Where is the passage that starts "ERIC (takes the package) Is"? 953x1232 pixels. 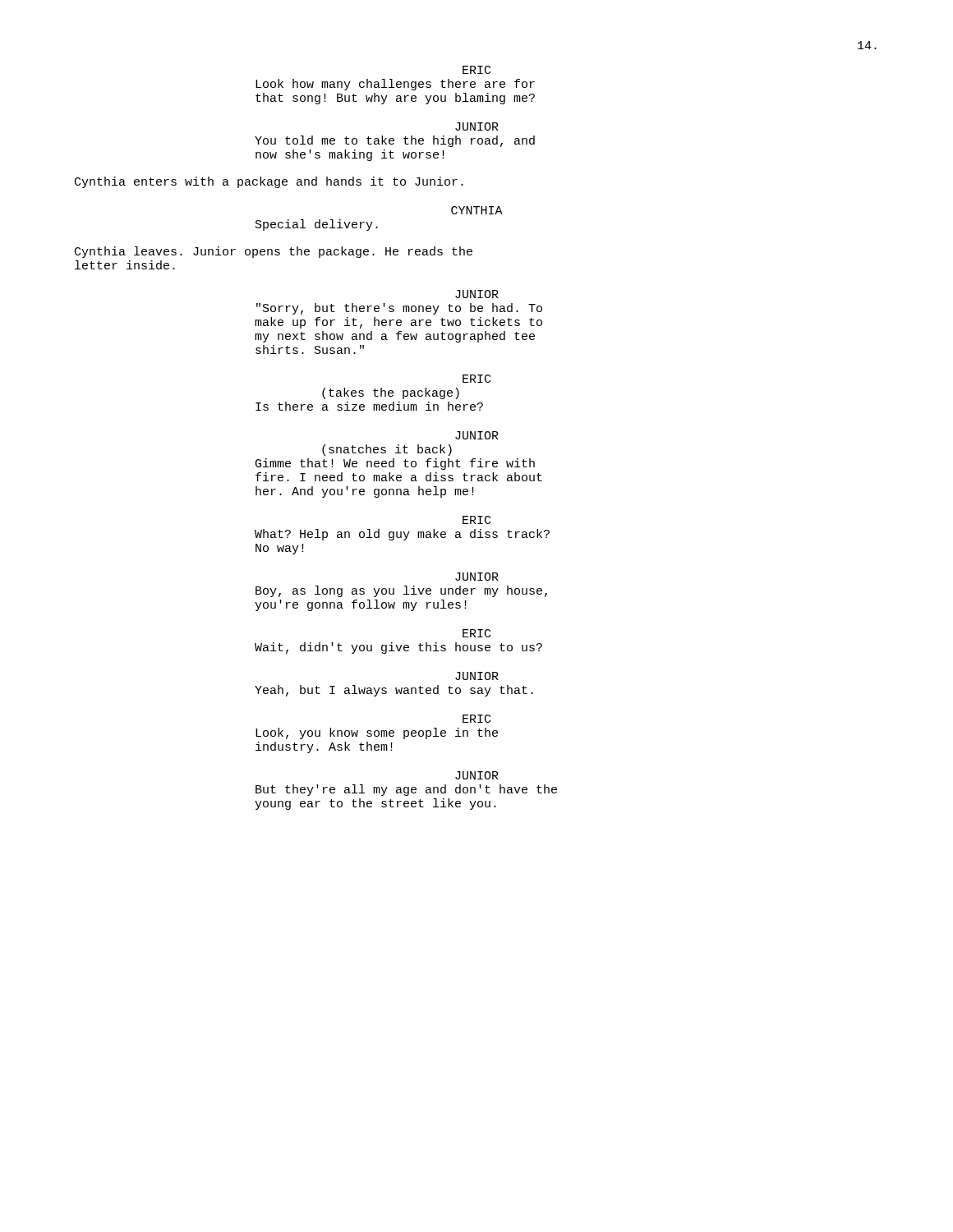pos(476,394)
